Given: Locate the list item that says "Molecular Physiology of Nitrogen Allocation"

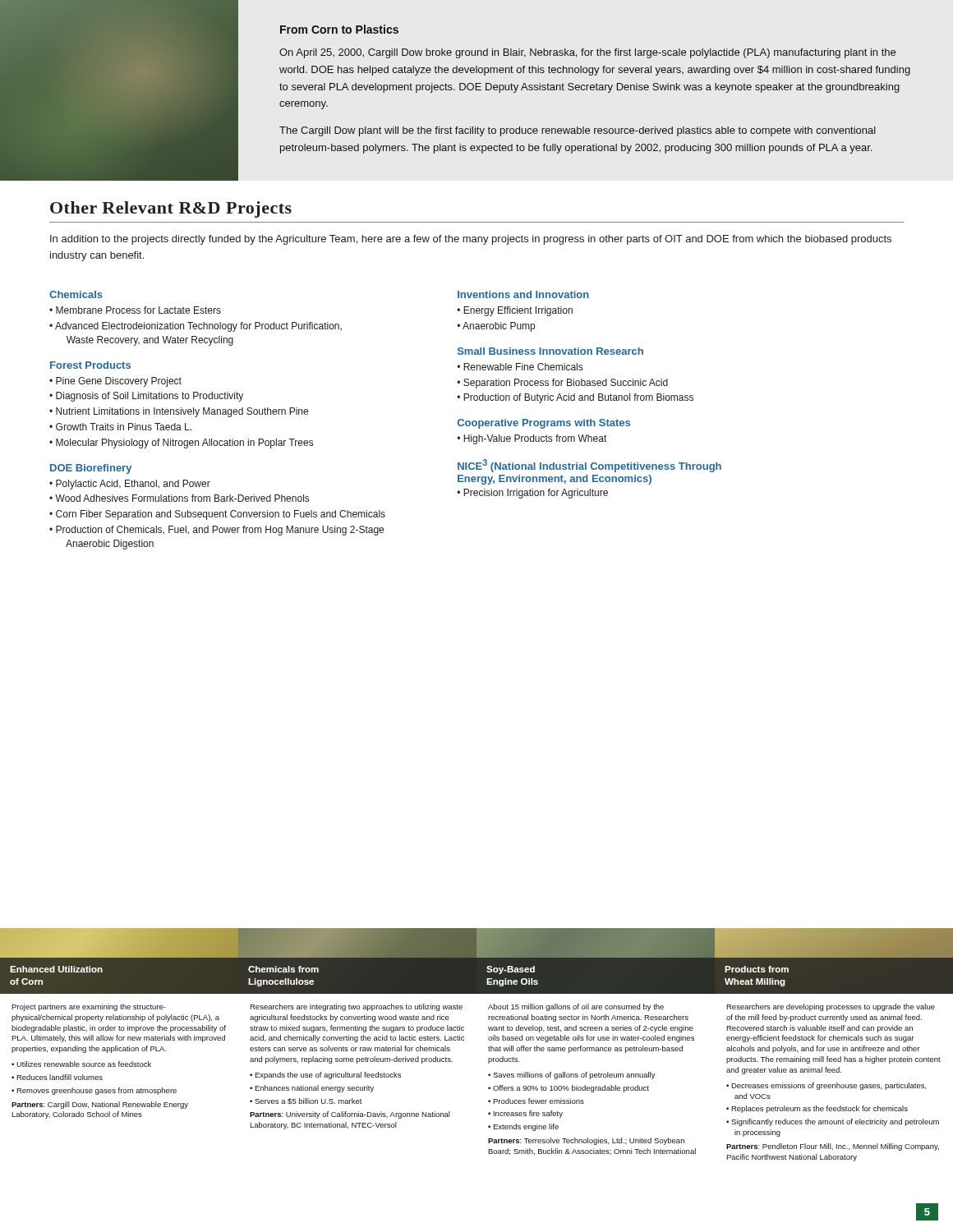Looking at the screenshot, I should 185,443.
